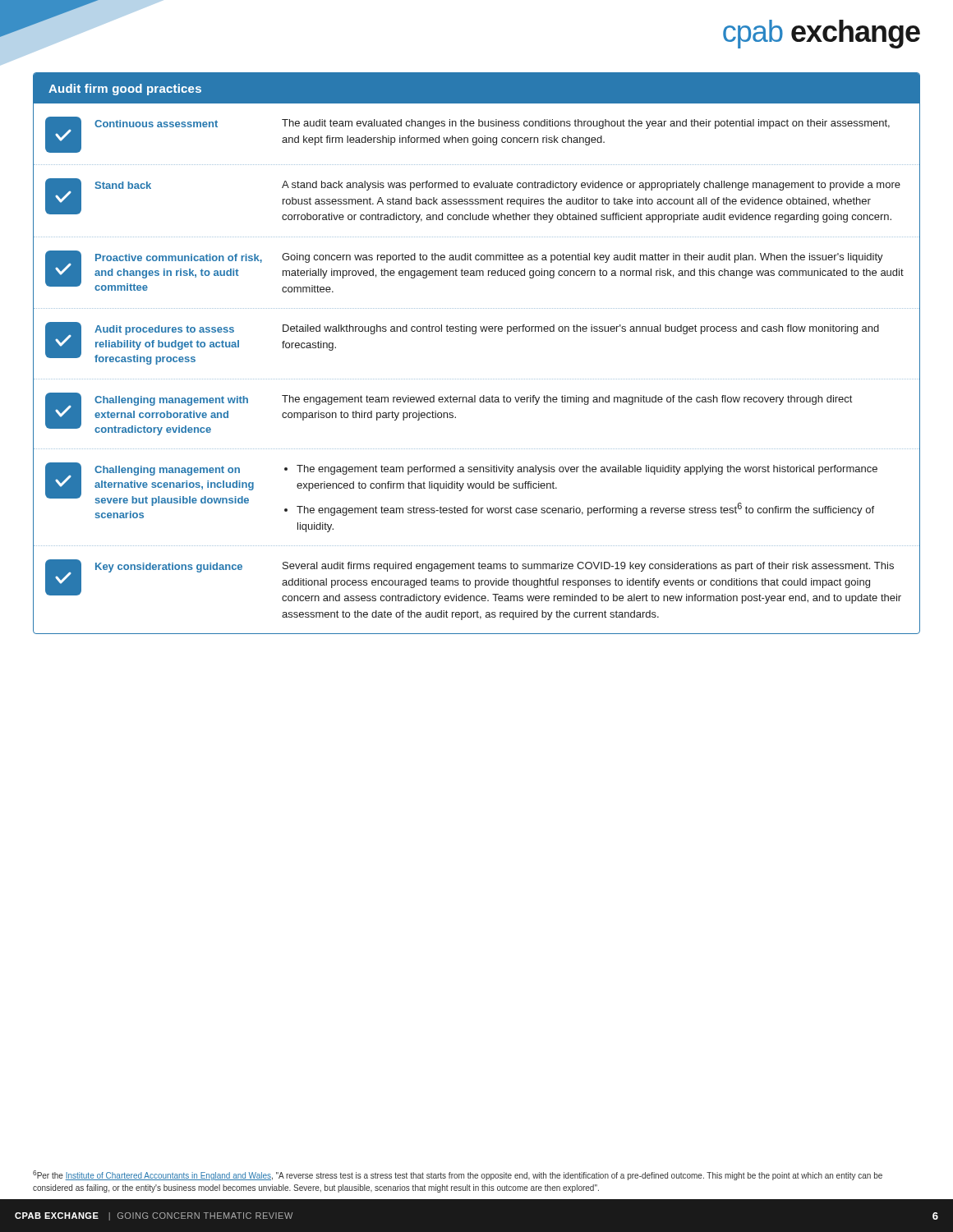
Task: Where is the passage that starts "Stand back A stand back analysis was"?
Action: point(476,201)
